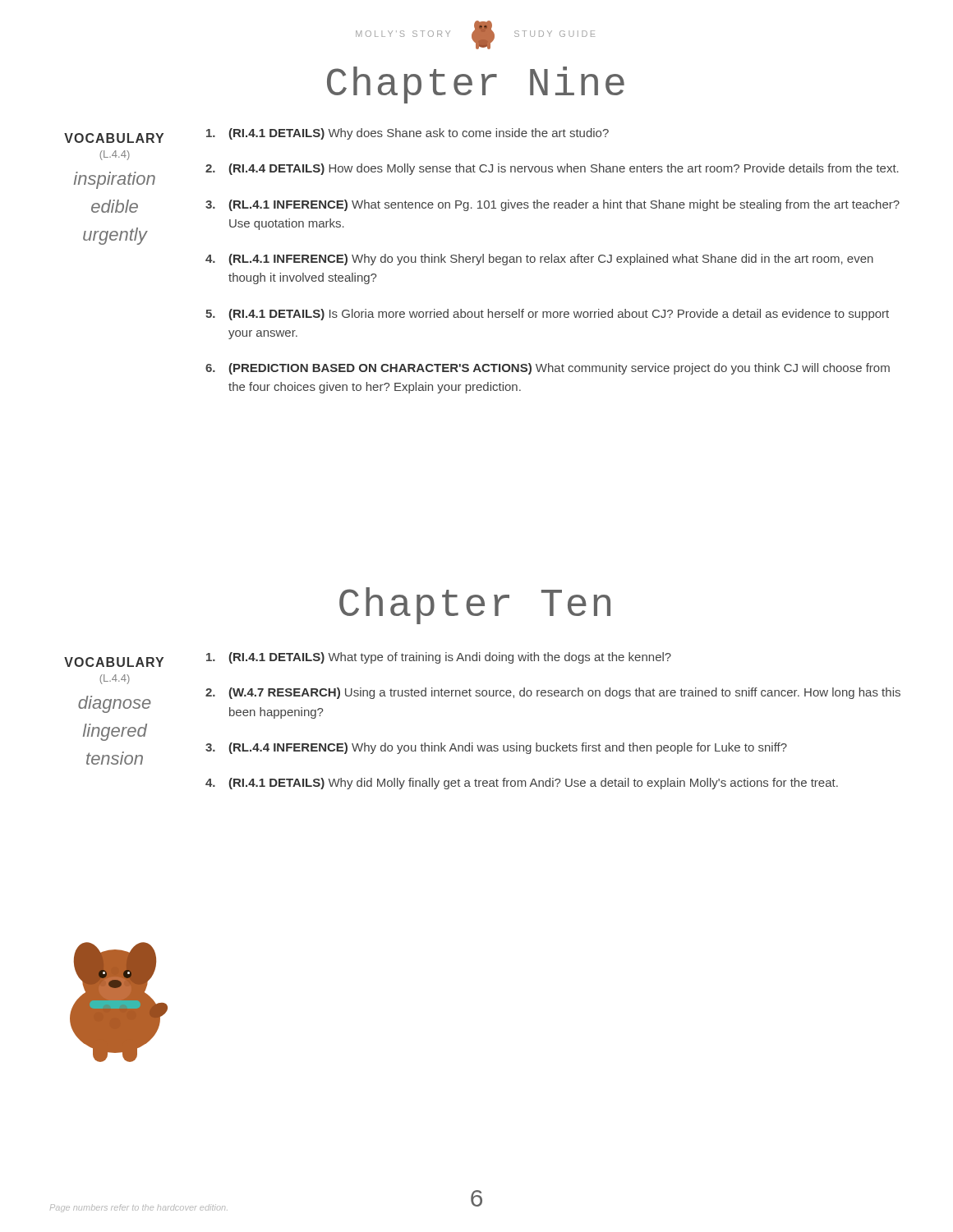The width and height of the screenshot is (953, 1232).
Task: Click on the block starting "2. (RI.4.4 DETAILS) How does"
Action: click(x=552, y=168)
